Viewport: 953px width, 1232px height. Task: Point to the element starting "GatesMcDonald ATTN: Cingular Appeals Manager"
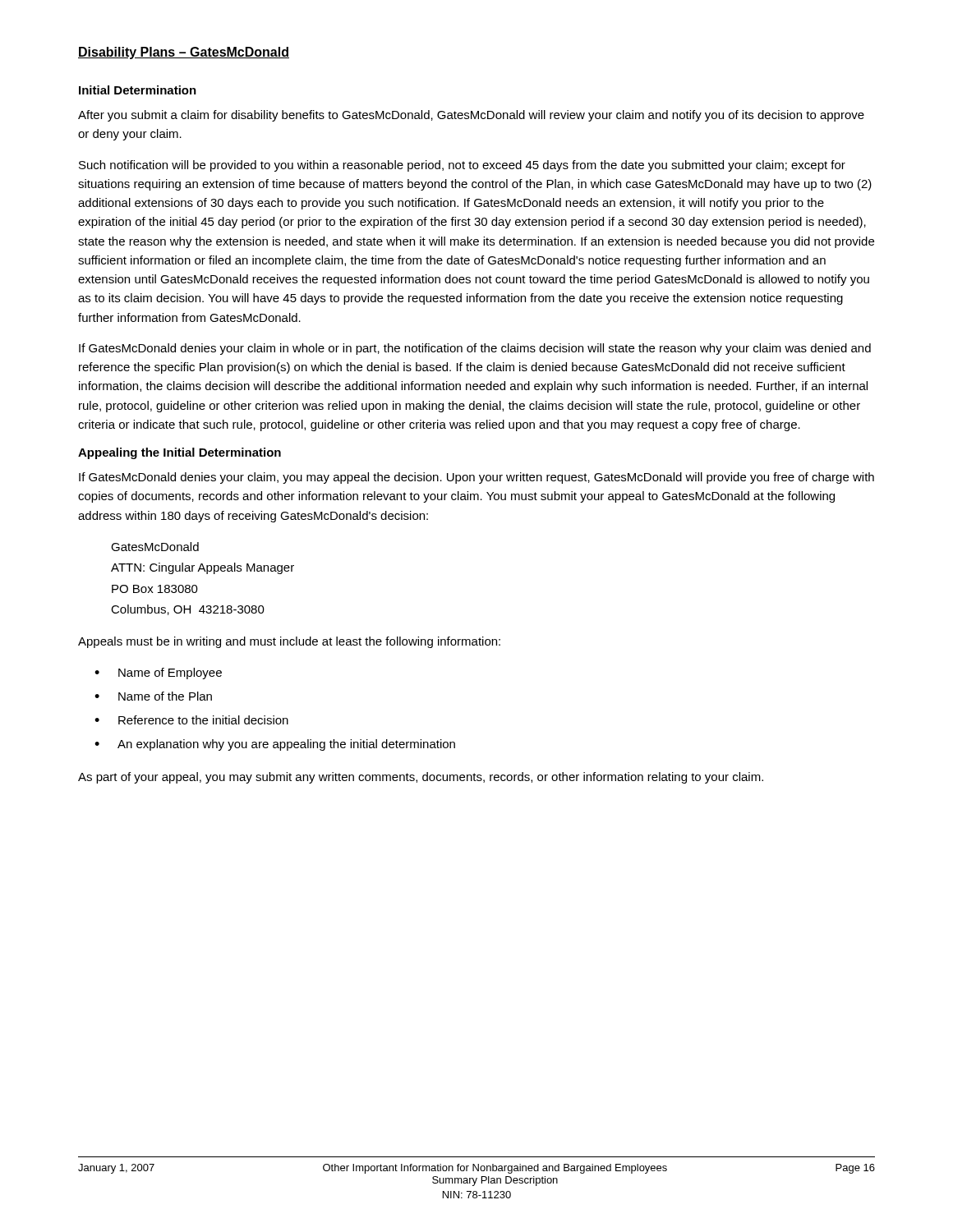click(x=203, y=578)
